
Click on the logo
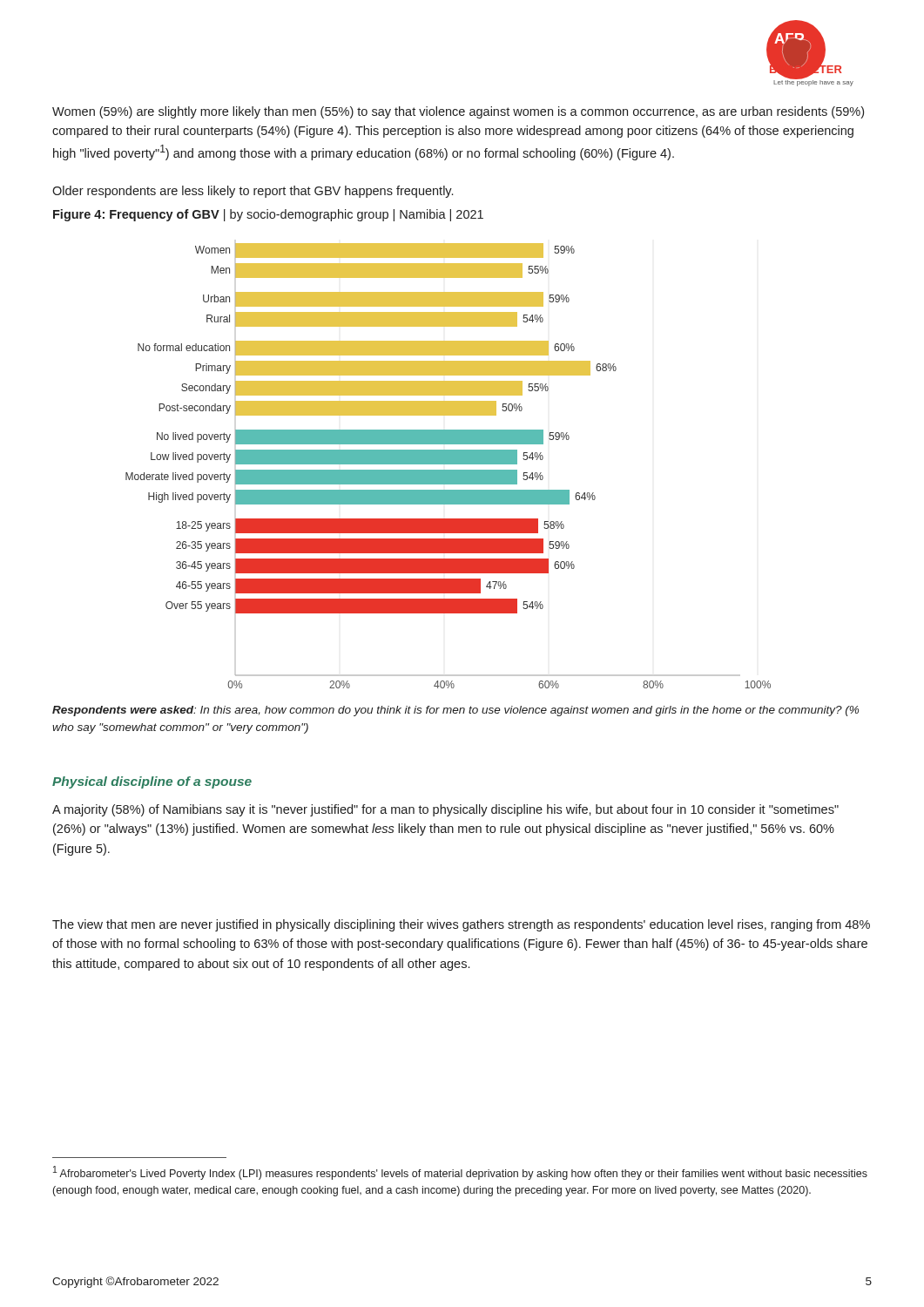click(826, 53)
